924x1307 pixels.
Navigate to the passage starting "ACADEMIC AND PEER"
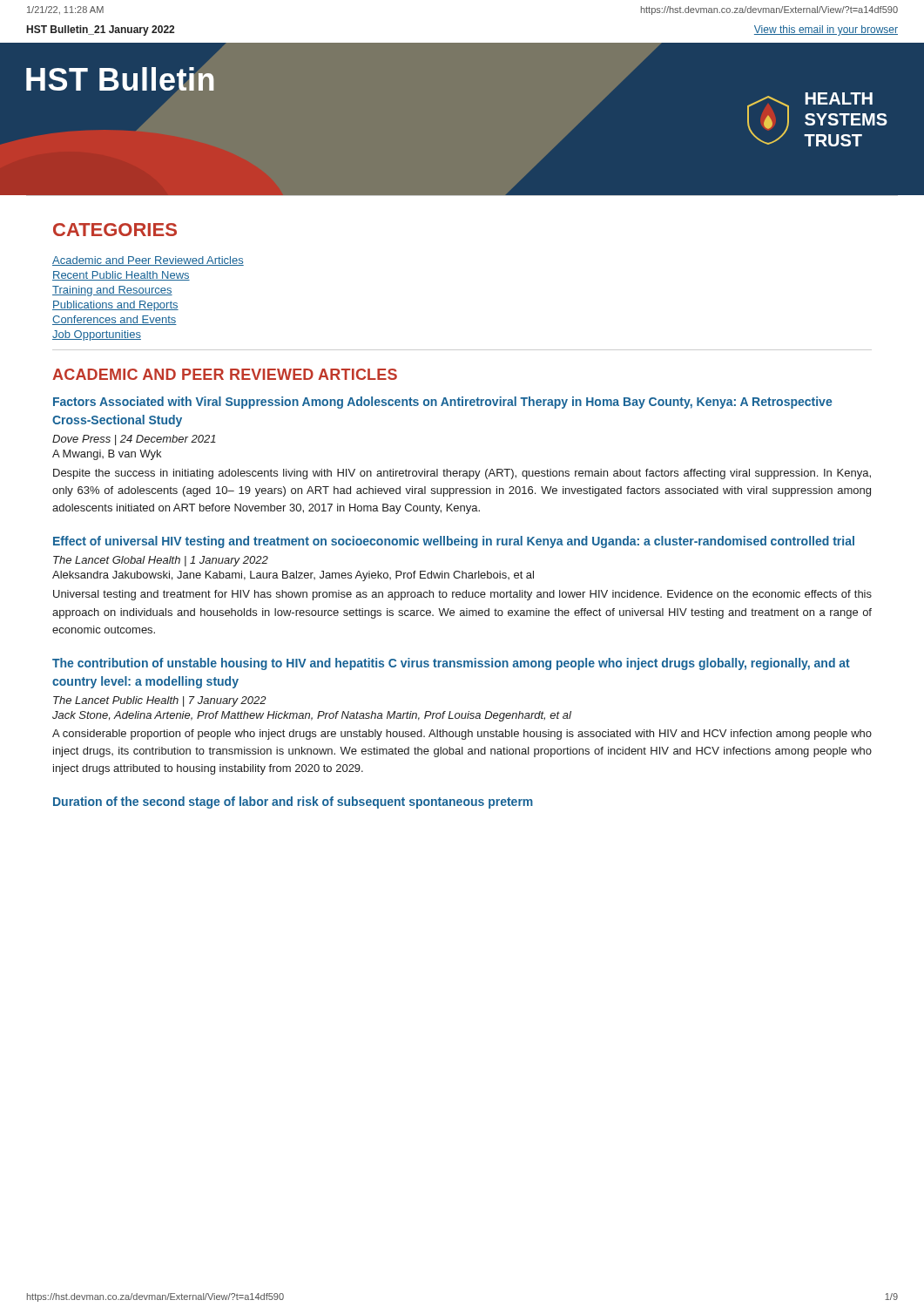225,375
